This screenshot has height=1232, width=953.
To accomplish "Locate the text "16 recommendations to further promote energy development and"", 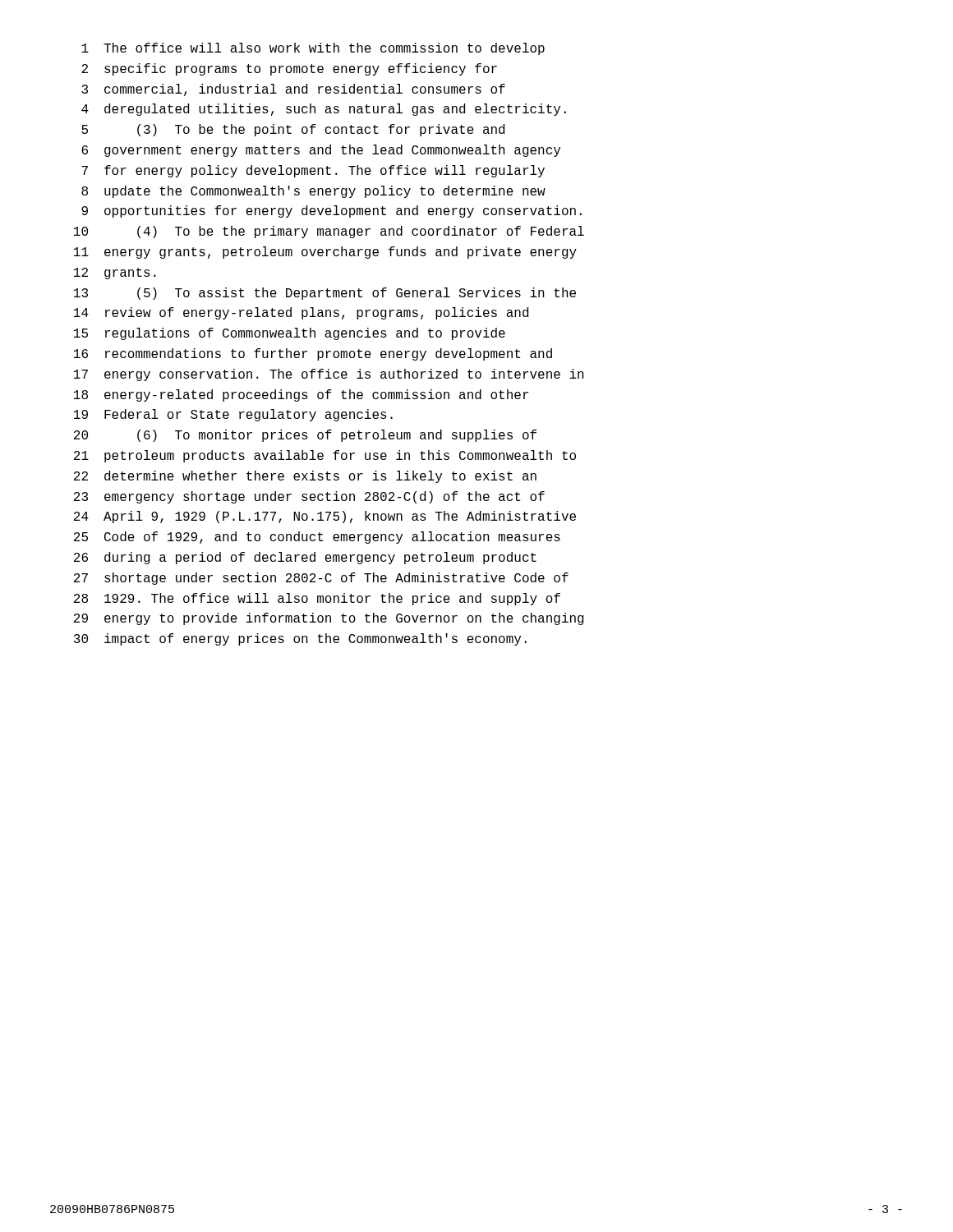I will click(476, 355).
